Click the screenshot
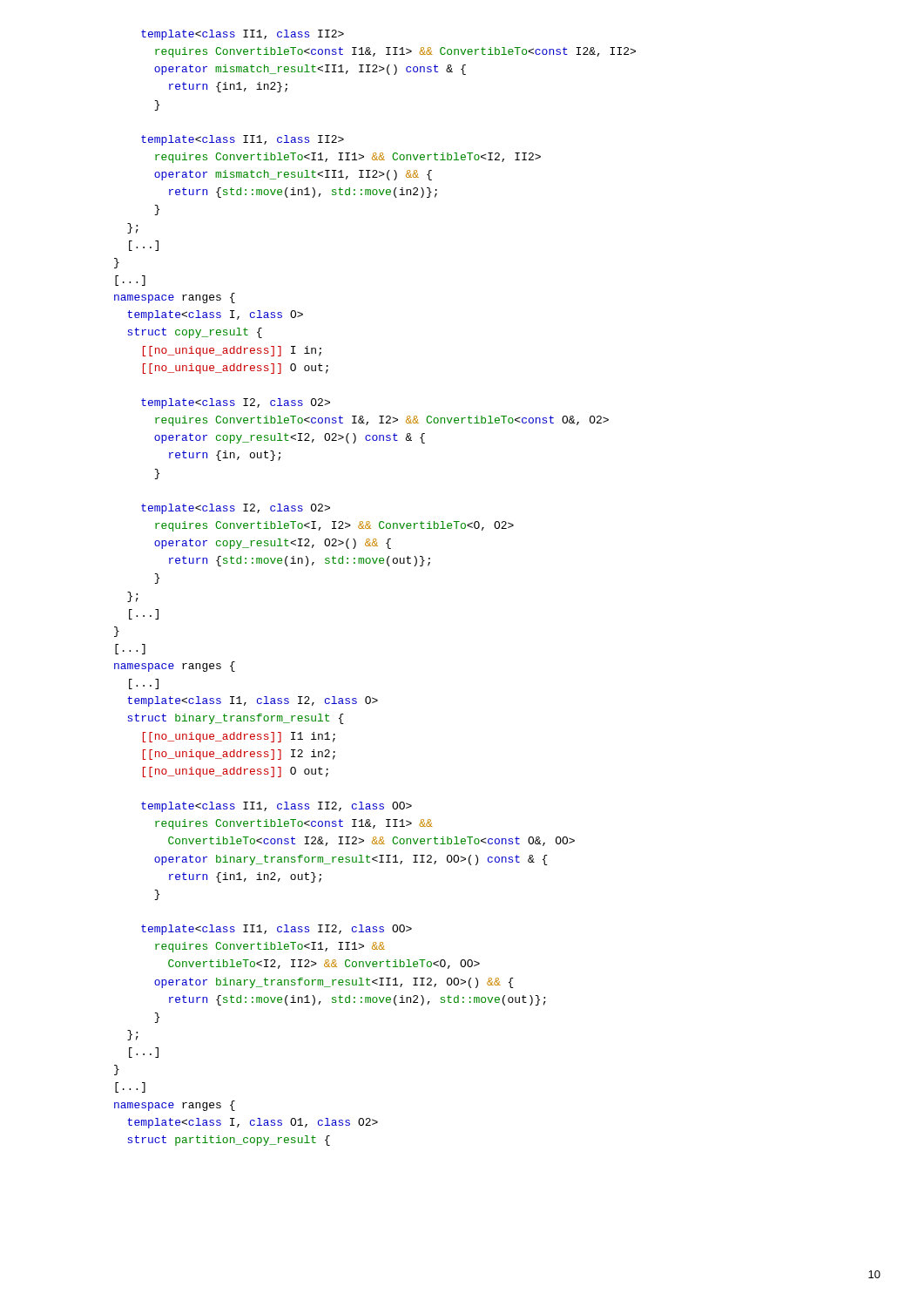The image size is (924, 1307). click(470, 588)
